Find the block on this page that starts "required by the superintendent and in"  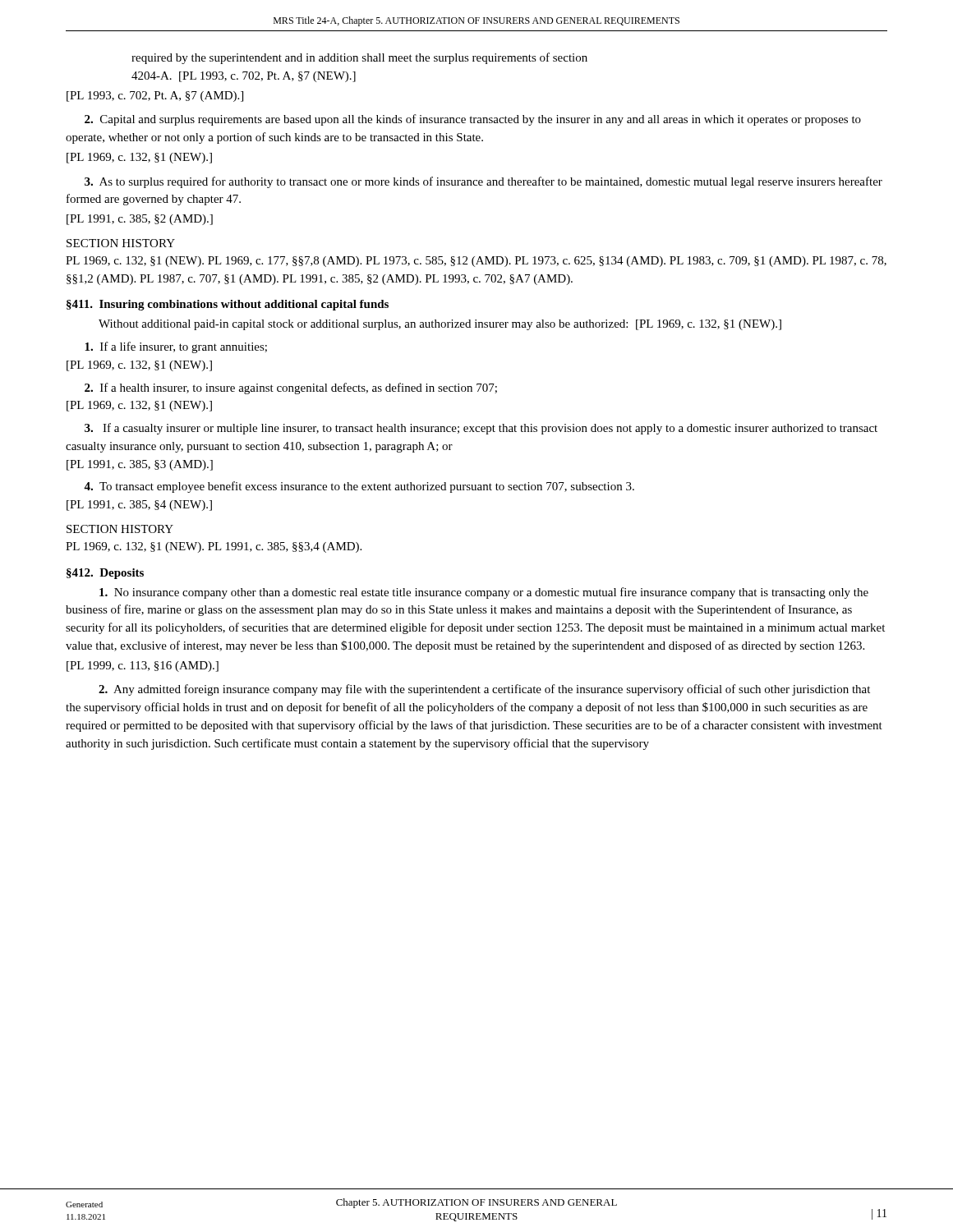[x=360, y=66]
